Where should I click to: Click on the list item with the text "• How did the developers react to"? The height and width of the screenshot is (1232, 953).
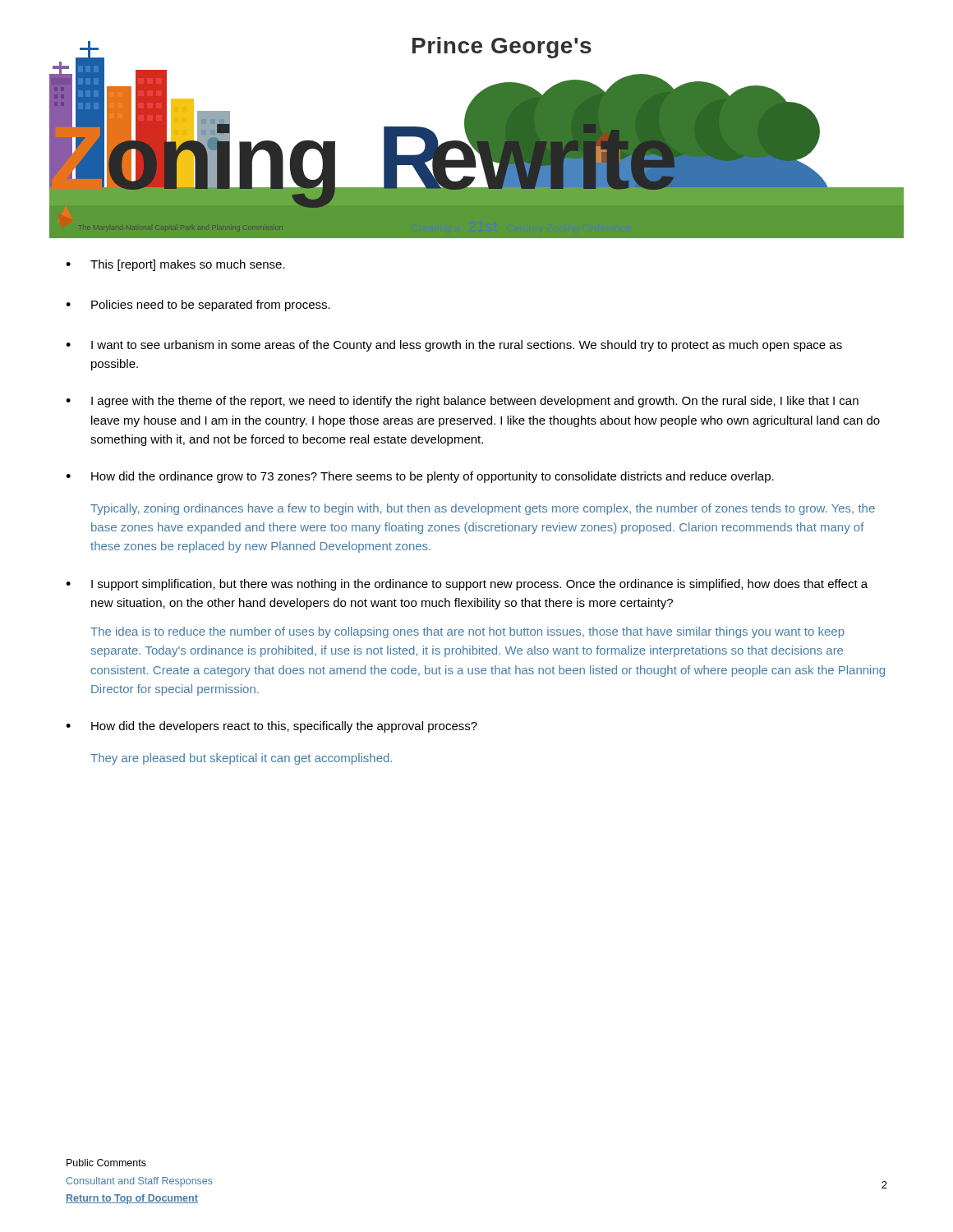(x=272, y=727)
